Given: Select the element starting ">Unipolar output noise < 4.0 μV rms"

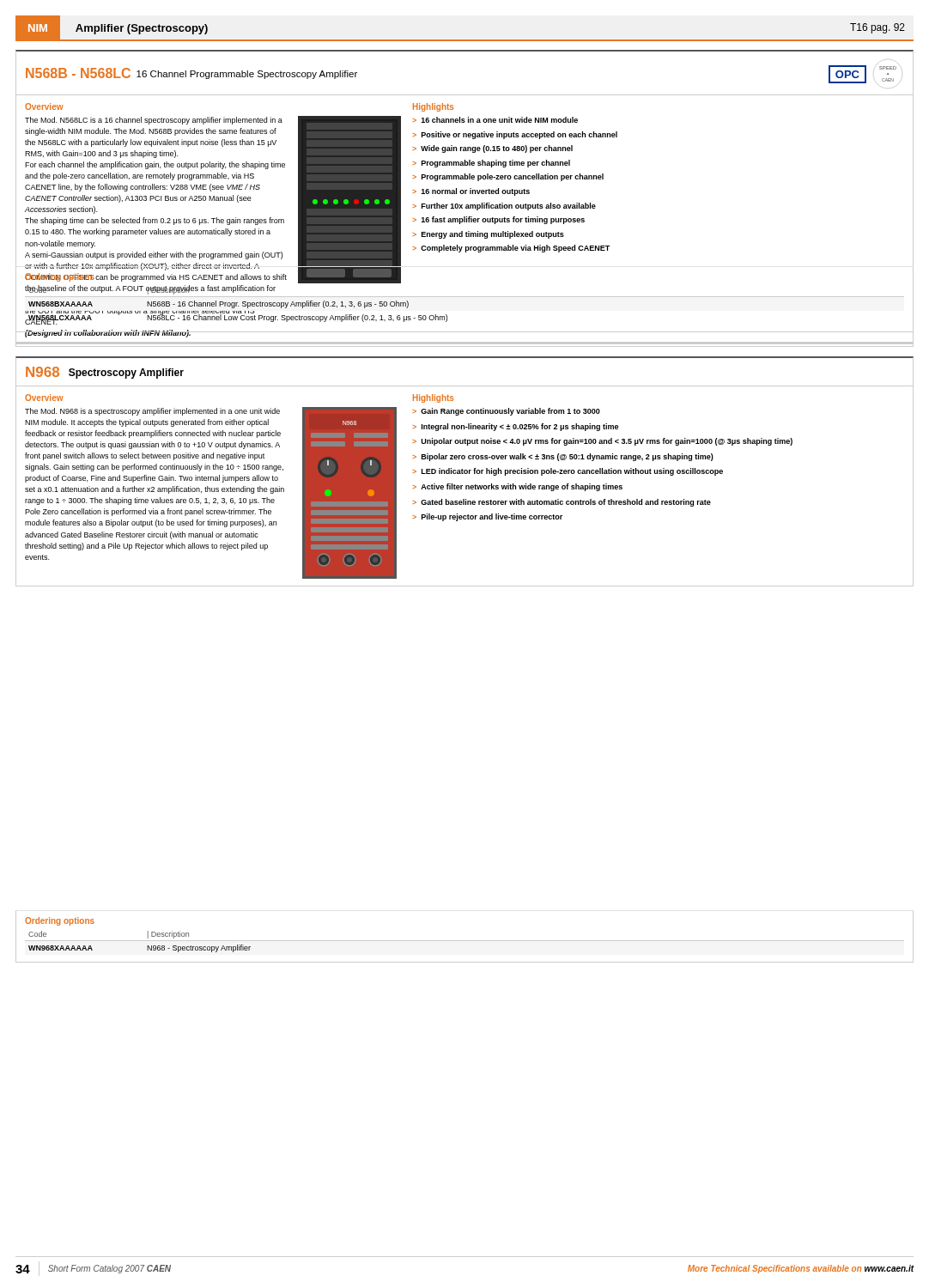Looking at the screenshot, I should 602,442.
